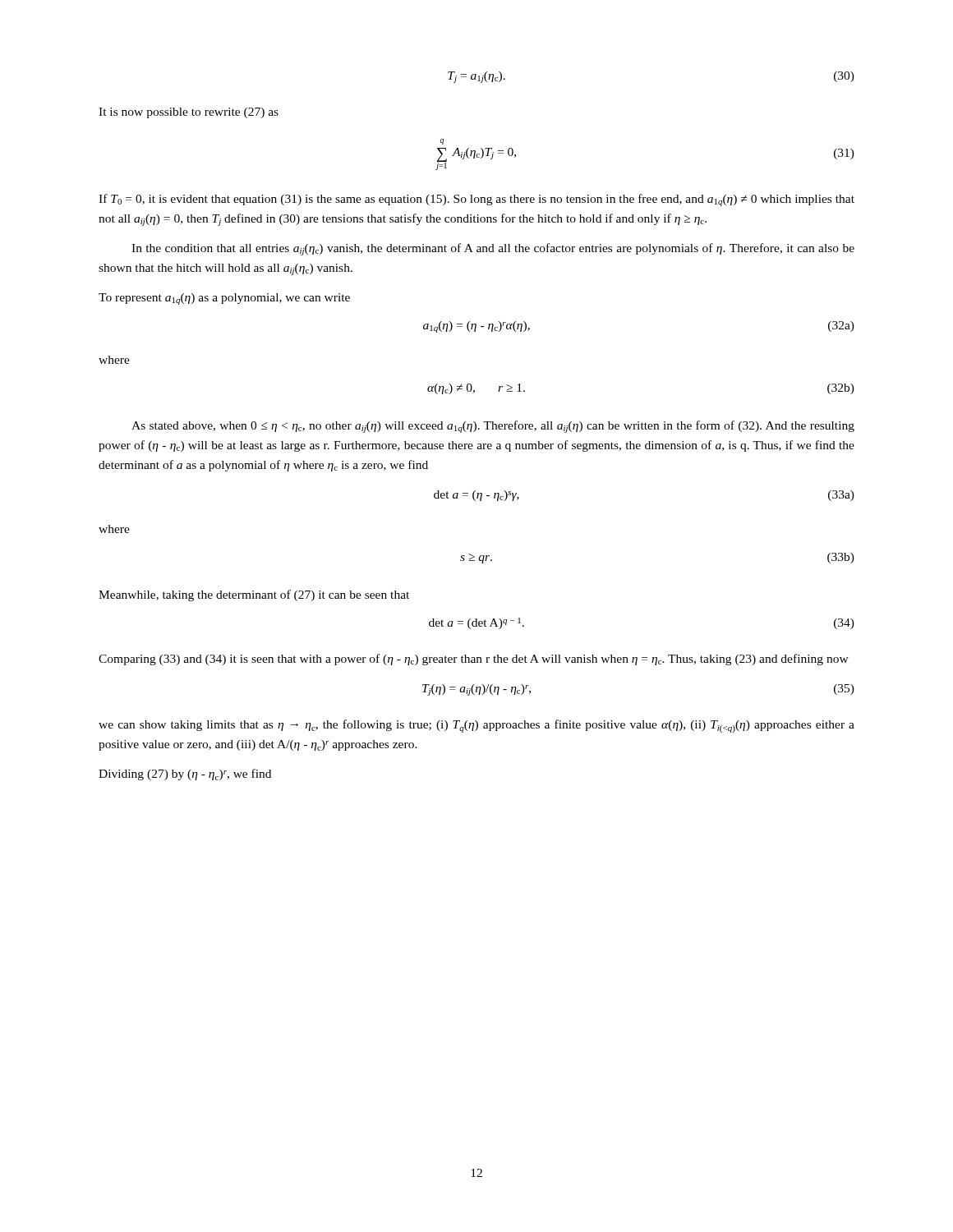Viewport: 953px width, 1232px height.
Task: Where is the passage that starts "we can show taking"?
Action: point(476,735)
